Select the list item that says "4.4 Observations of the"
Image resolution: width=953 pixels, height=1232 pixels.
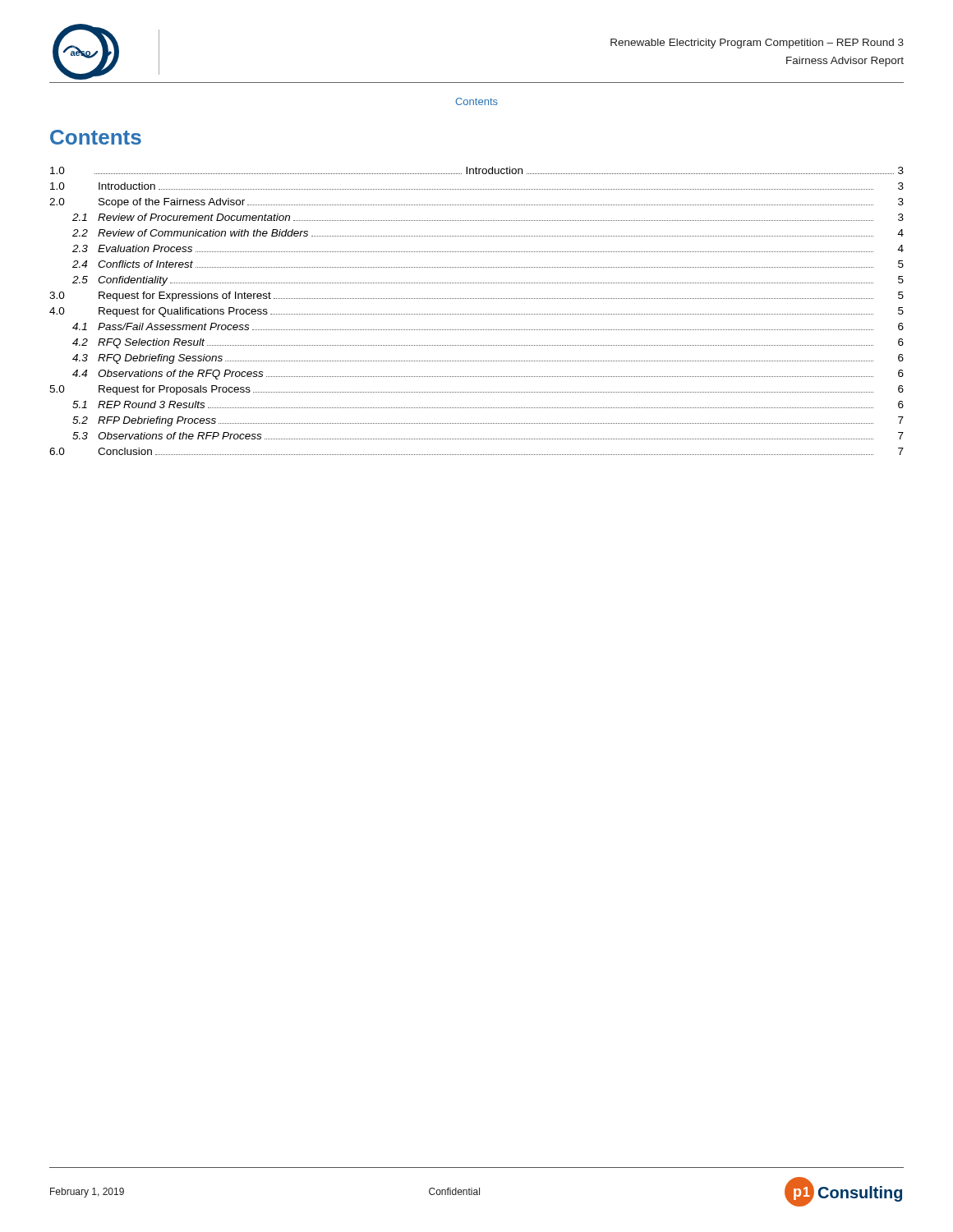tap(476, 373)
